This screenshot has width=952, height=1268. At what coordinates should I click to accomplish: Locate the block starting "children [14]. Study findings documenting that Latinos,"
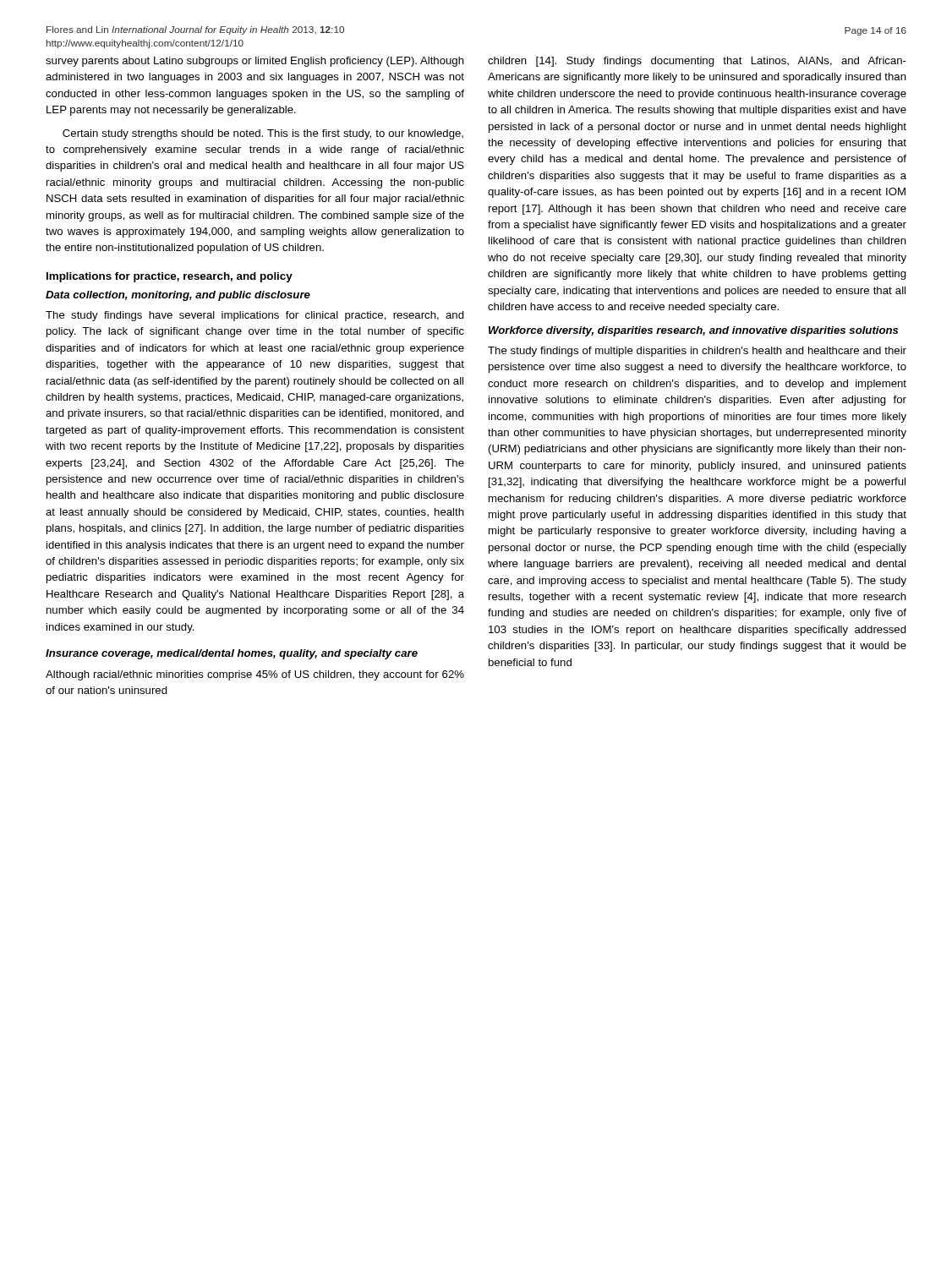697,184
